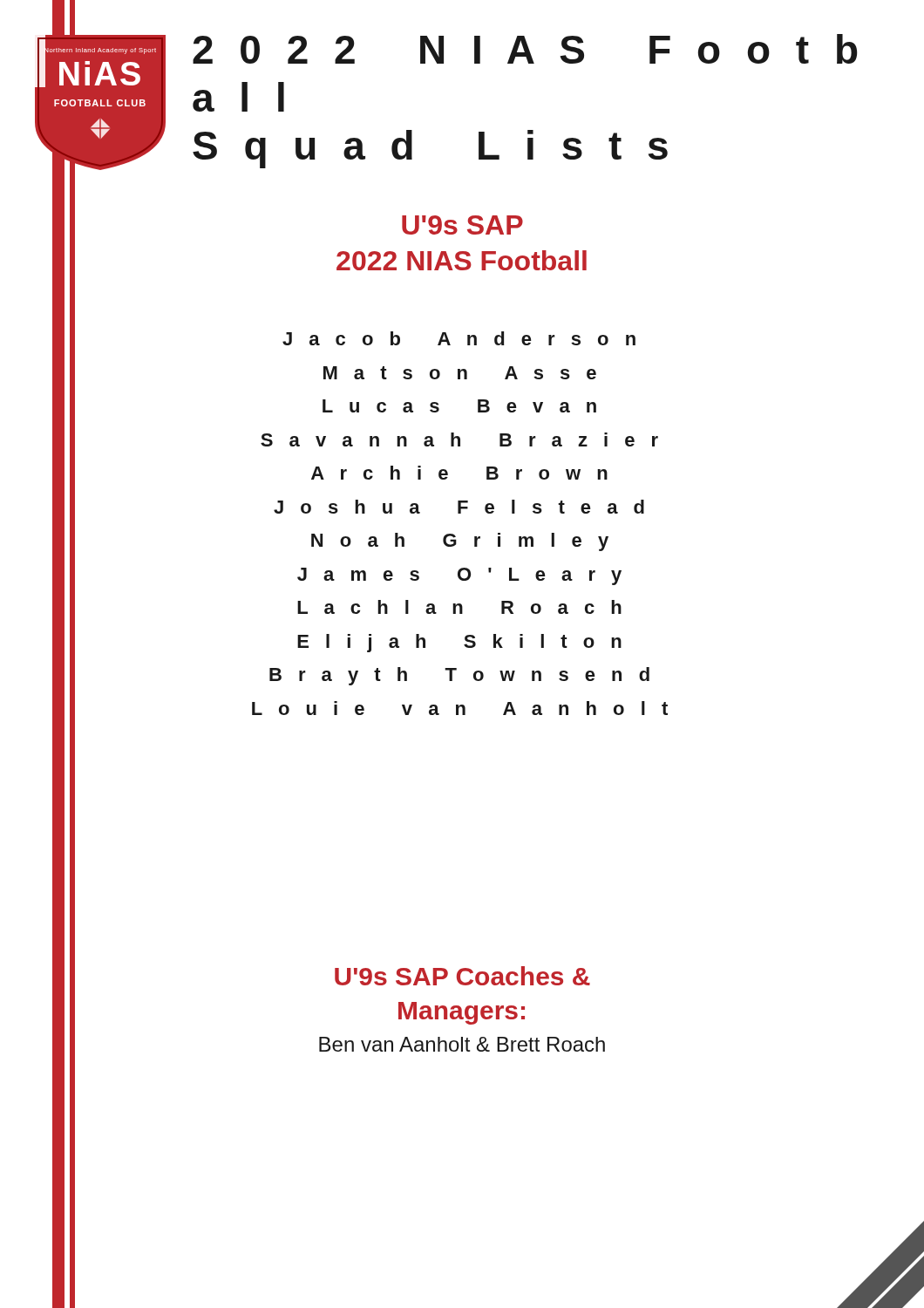
Task: Locate the passage starting "J a c"
Action: tap(462, 339)
